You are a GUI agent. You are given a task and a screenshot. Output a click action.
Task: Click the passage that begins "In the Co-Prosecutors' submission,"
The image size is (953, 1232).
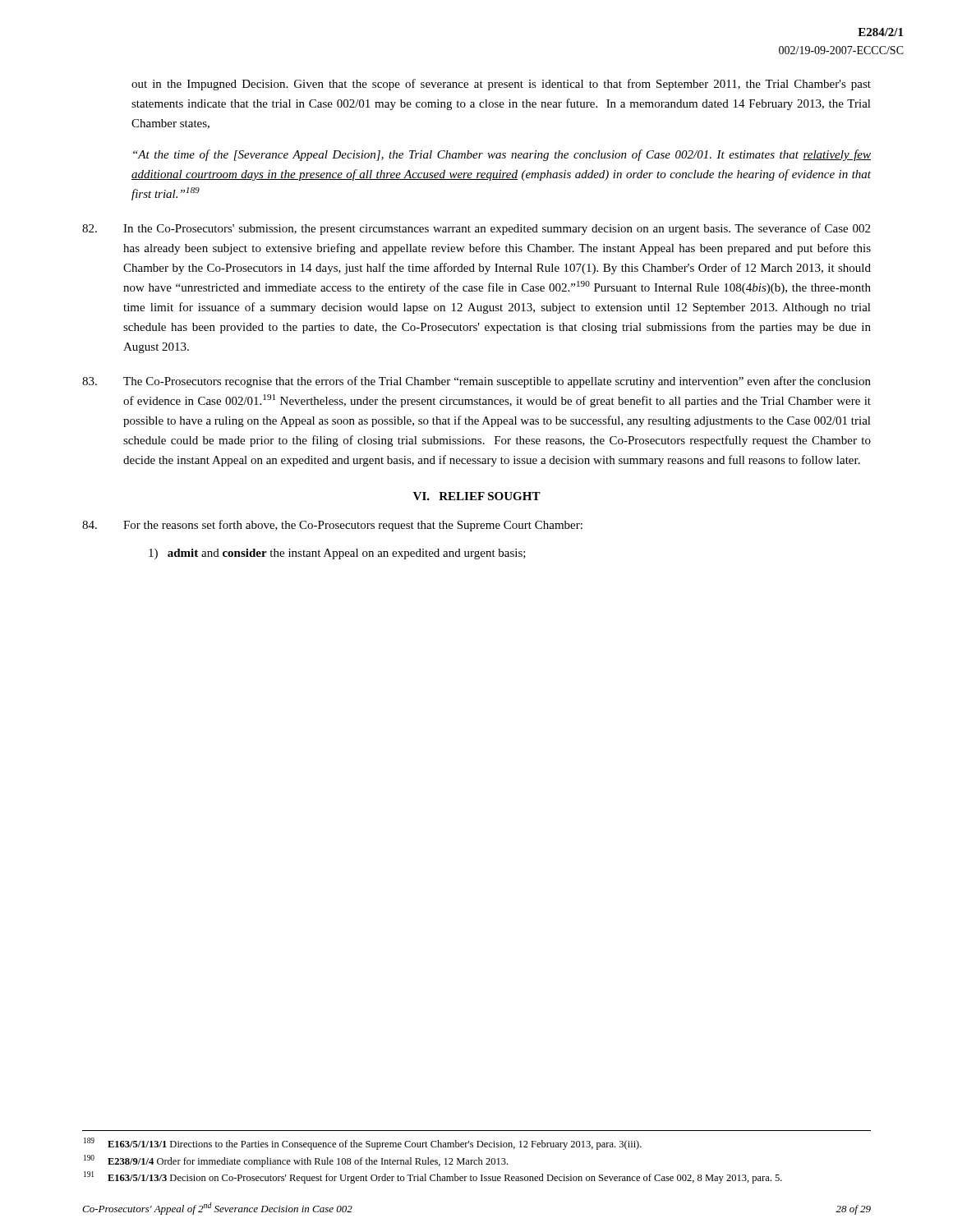coord(476,287)
